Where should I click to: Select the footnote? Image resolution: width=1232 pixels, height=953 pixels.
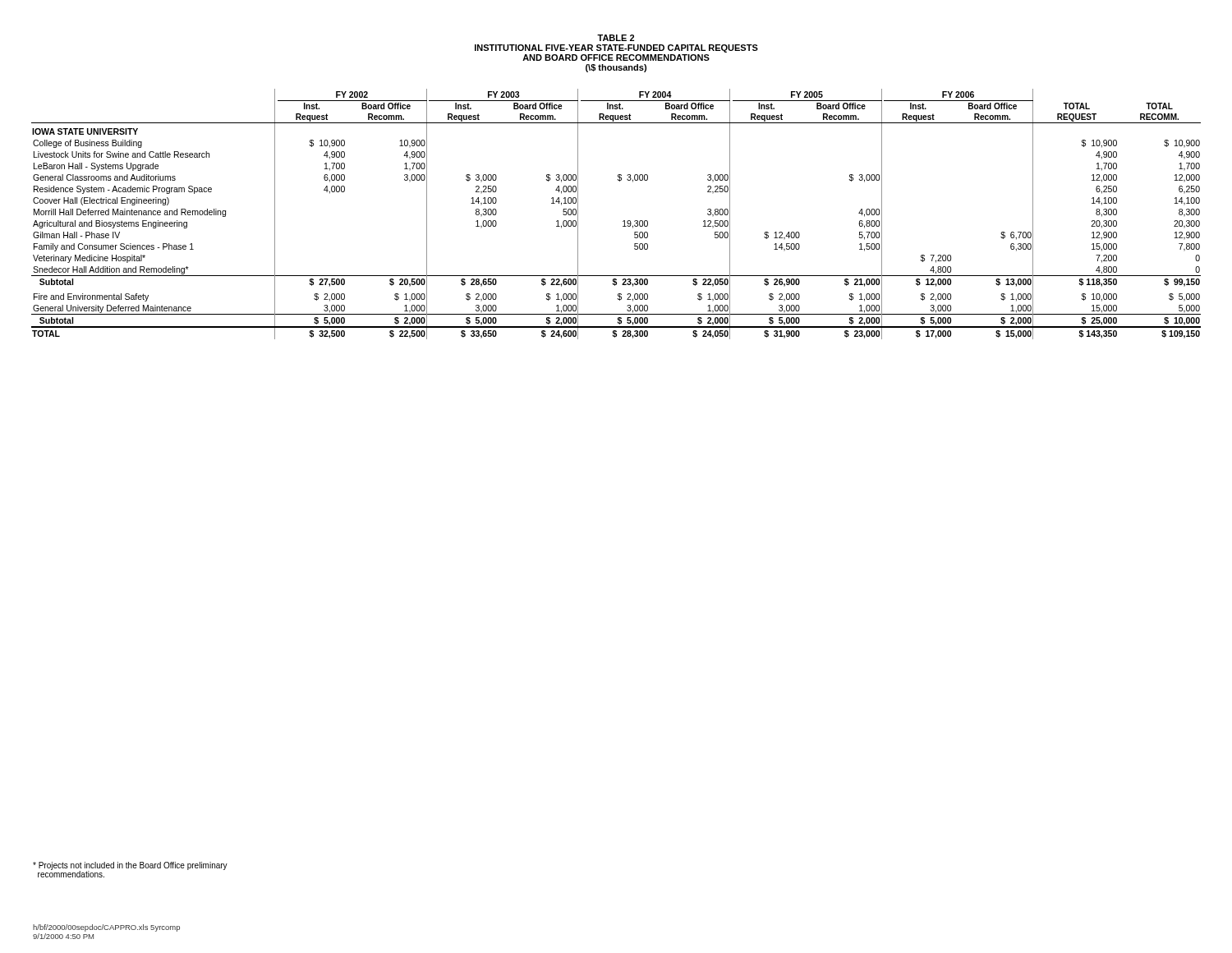(x=130, y=870)
